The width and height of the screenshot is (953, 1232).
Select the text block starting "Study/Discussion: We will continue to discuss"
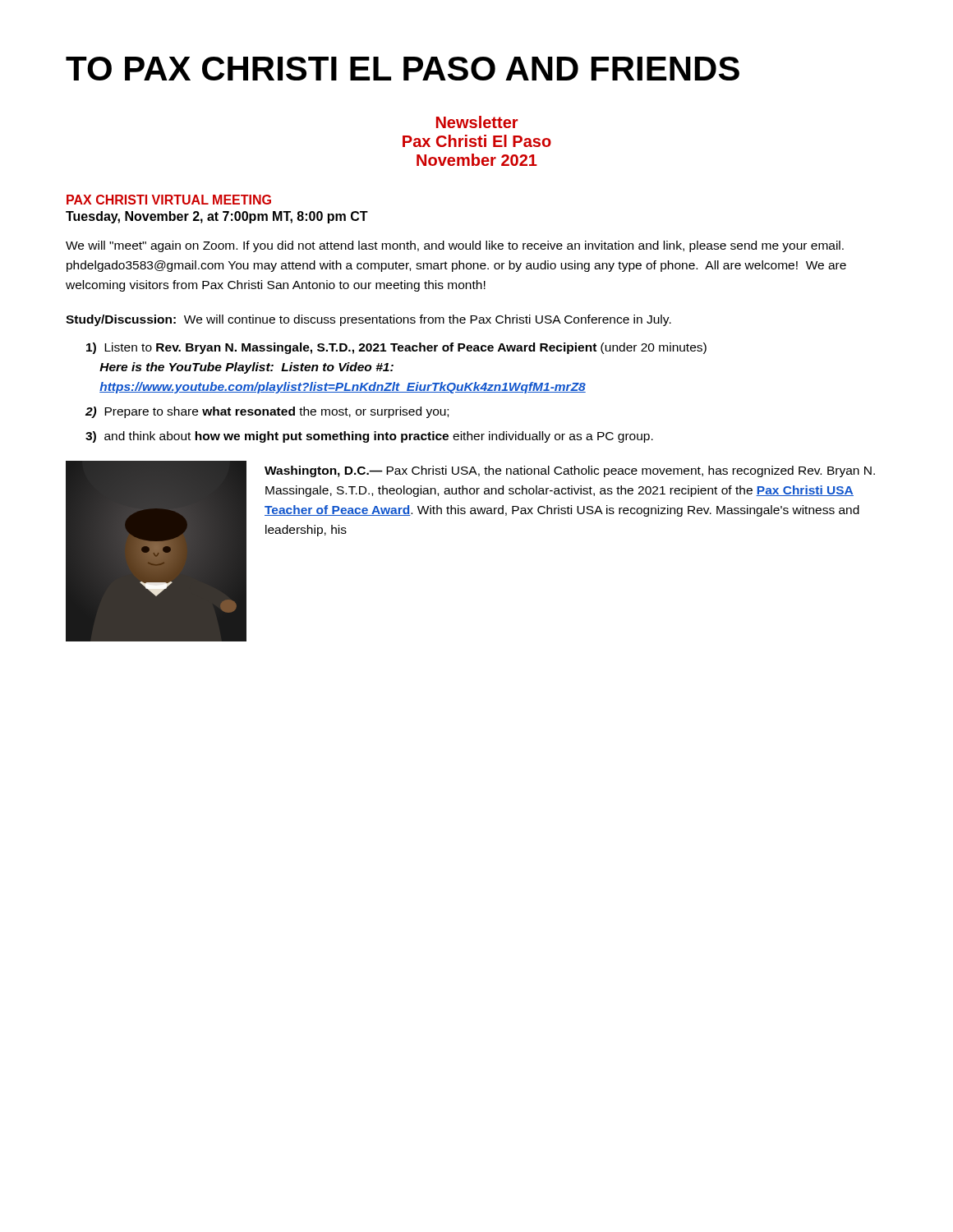[369, 319]
